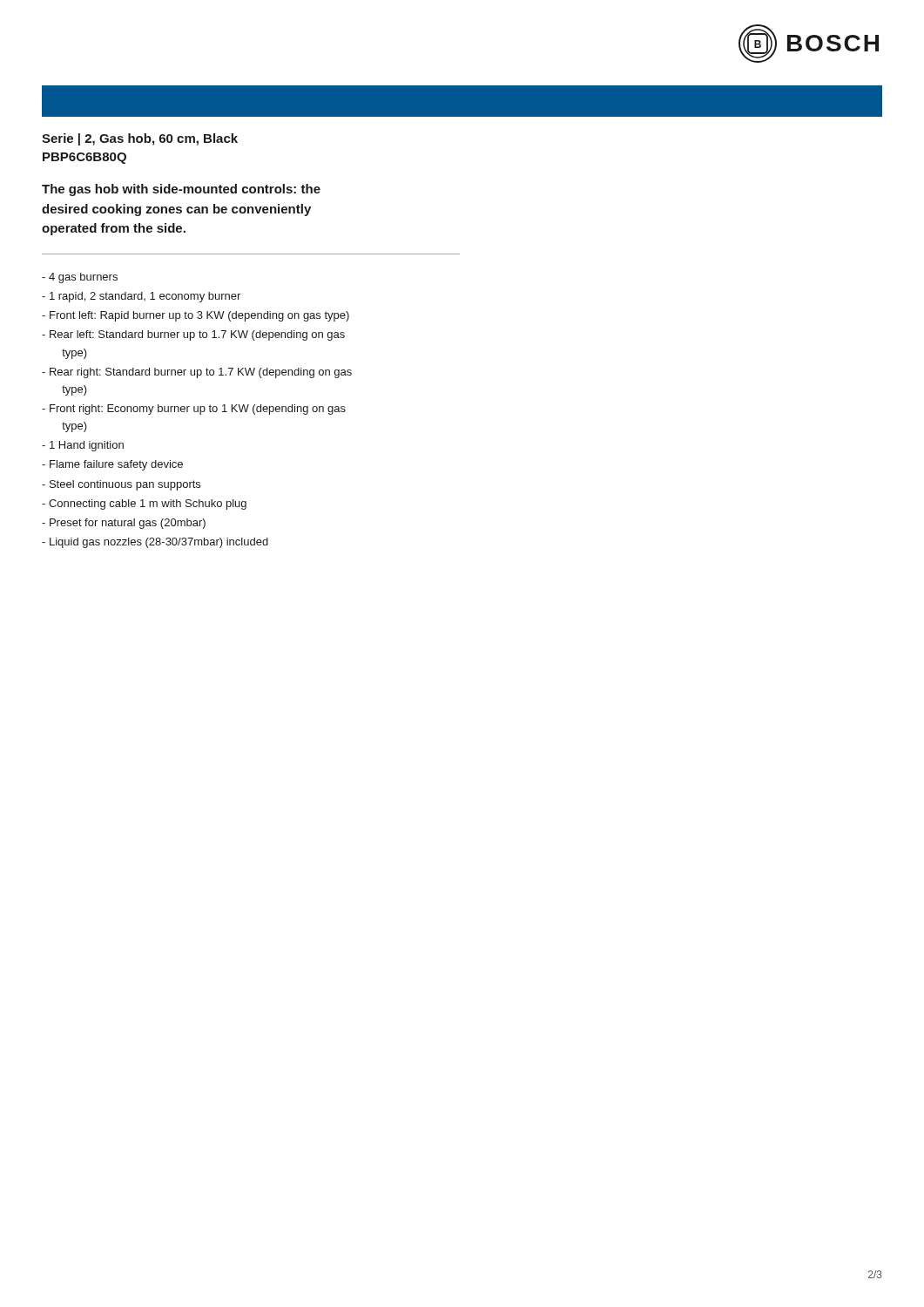Locate the block of text that opens with "Rear left: Standard burner up to 1.7 KW"
Screen dimensions: 1307x924
point(193,343)
